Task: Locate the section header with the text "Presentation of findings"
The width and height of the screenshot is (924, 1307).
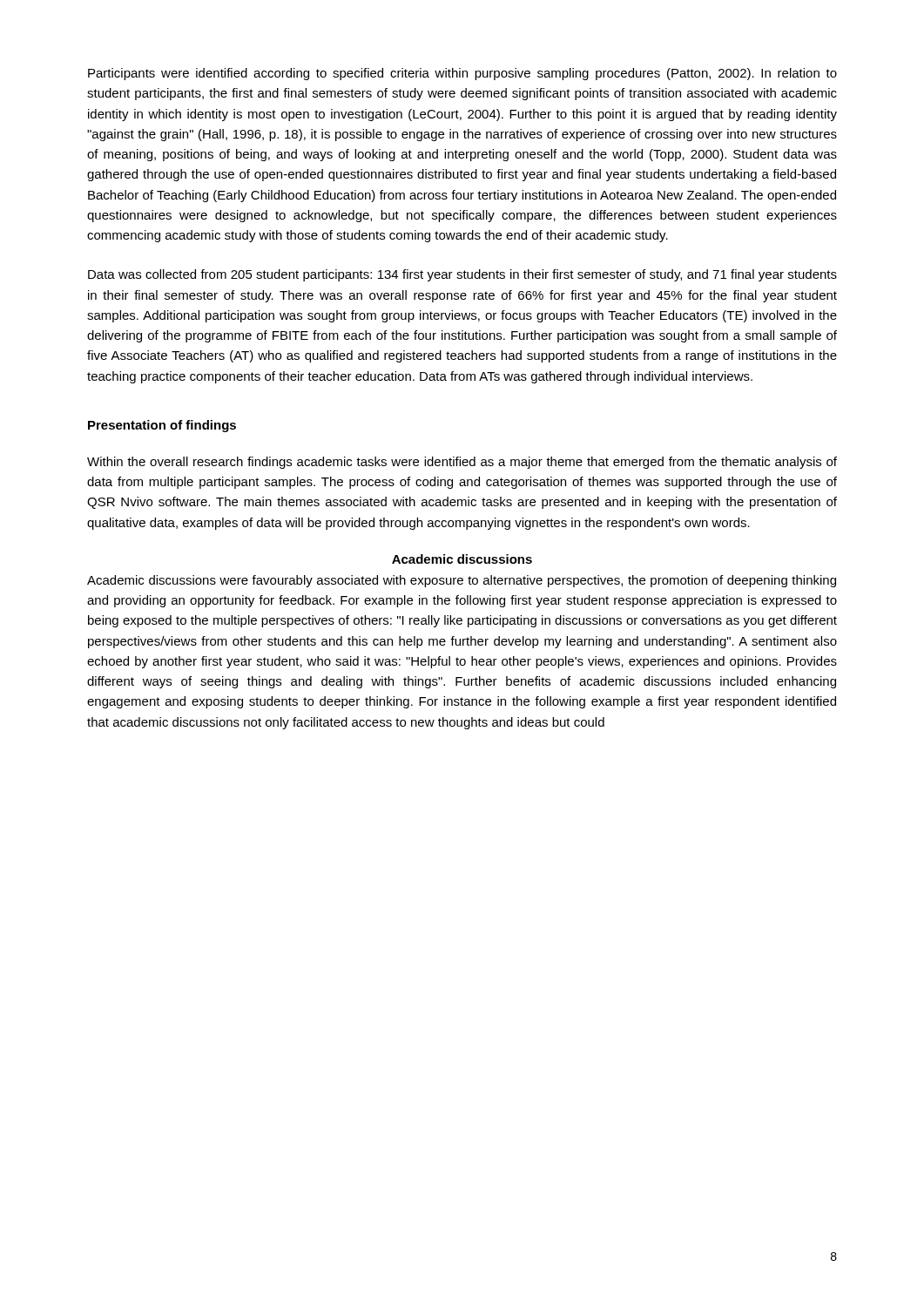Action: (162, 425)
